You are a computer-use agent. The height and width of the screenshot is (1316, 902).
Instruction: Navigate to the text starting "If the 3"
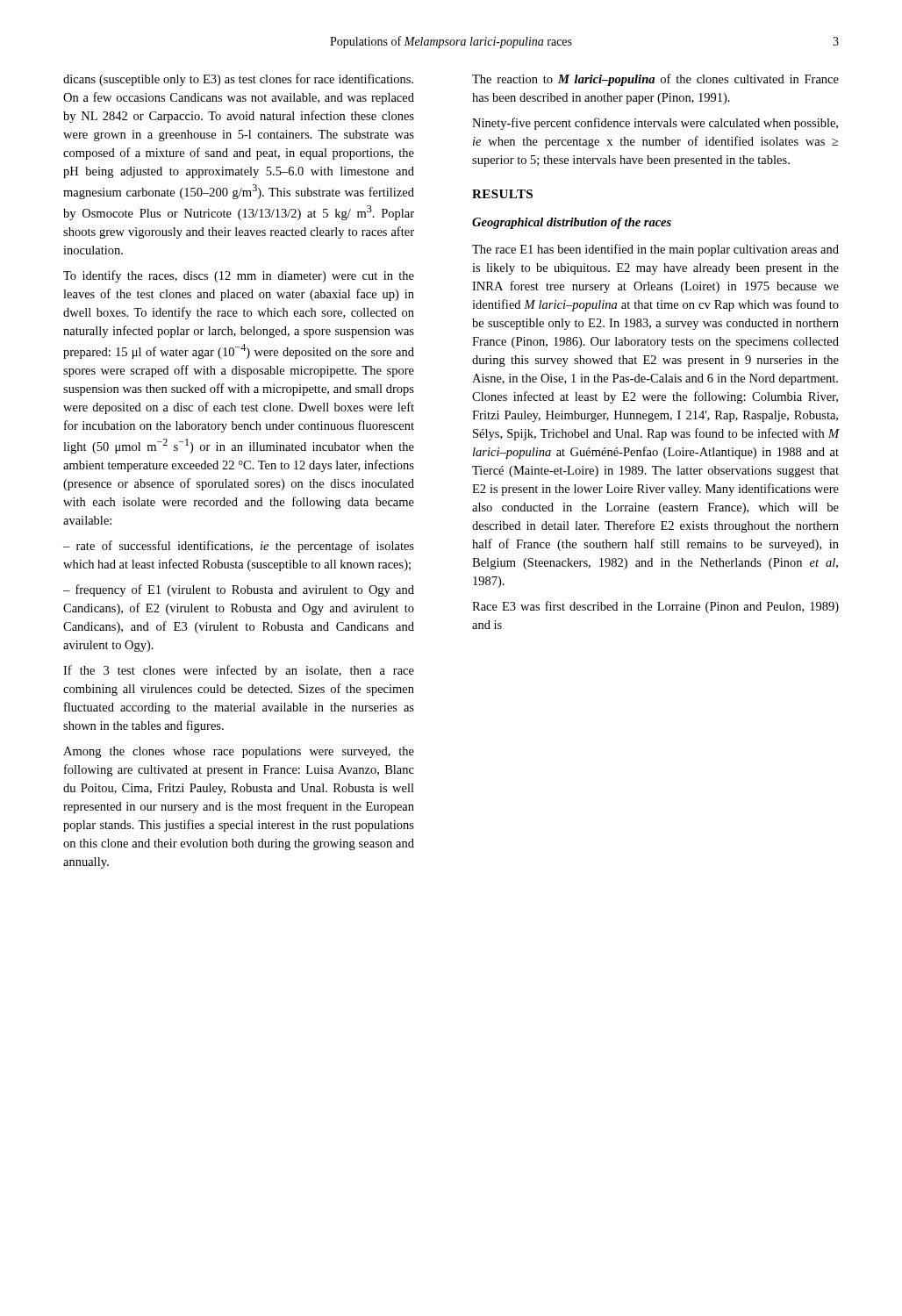(239, 698)
